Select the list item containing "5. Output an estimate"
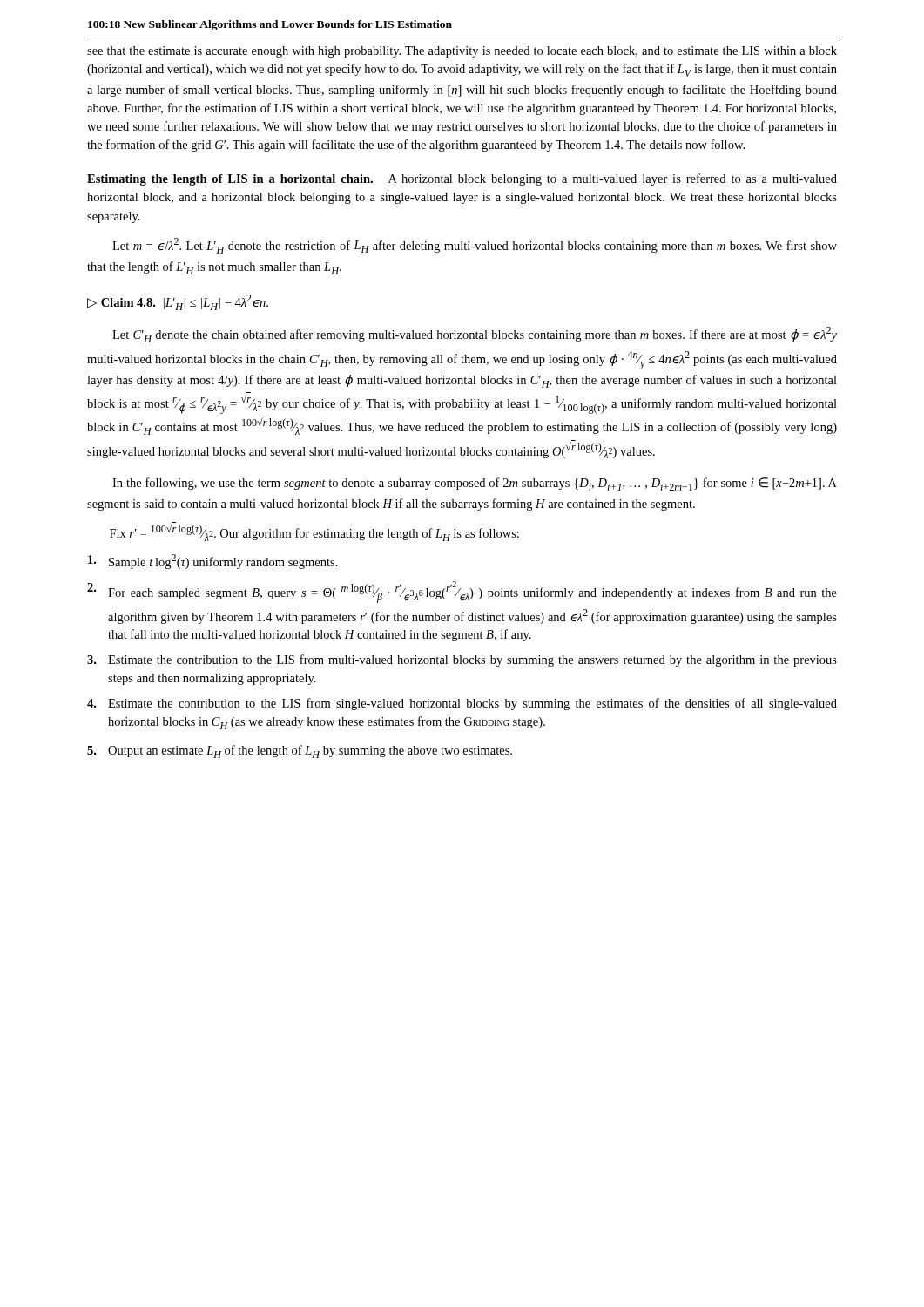924x1307 pixels. click(462, 752)
